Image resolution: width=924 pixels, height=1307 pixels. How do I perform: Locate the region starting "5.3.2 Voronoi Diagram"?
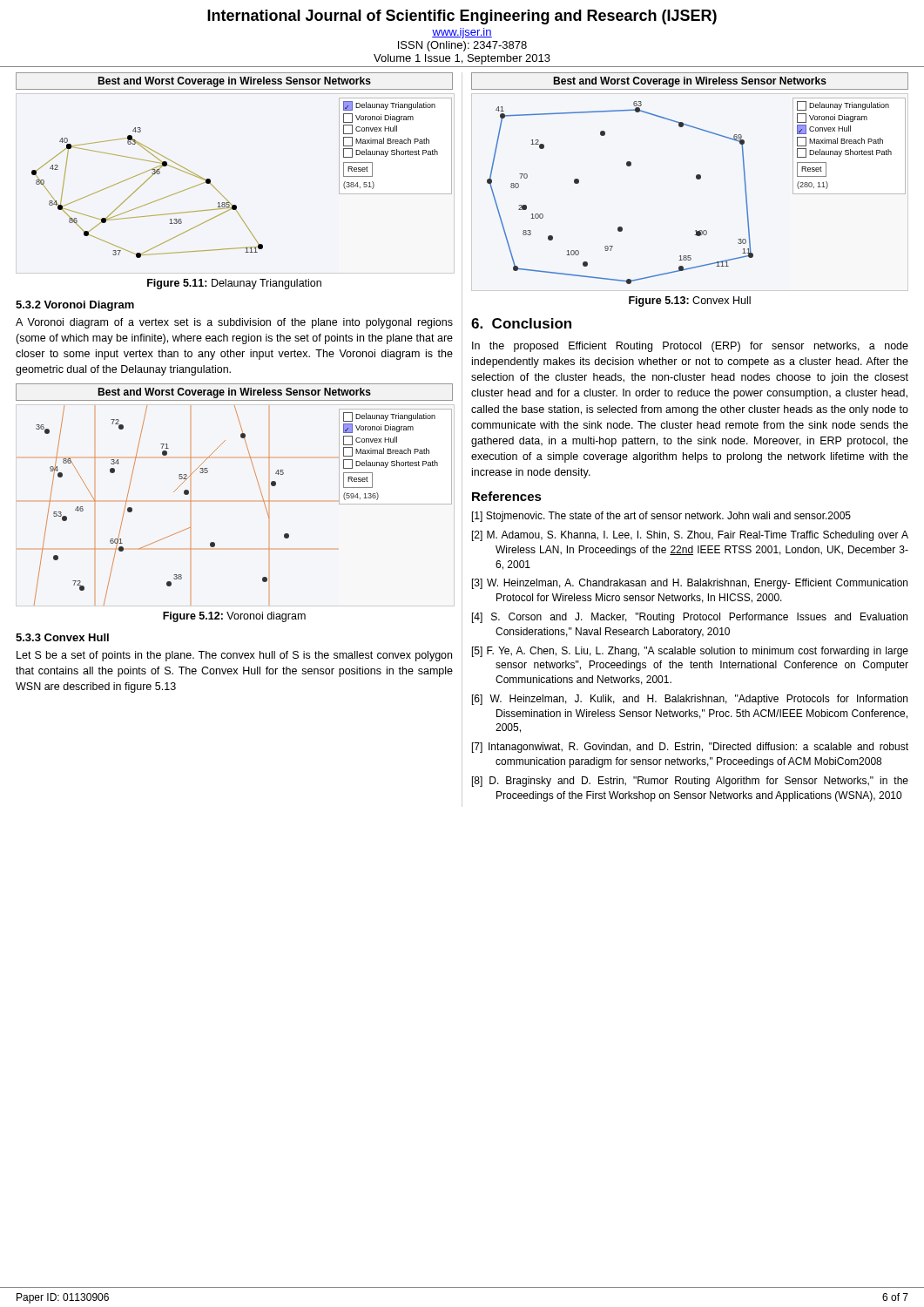coord(75,305)
